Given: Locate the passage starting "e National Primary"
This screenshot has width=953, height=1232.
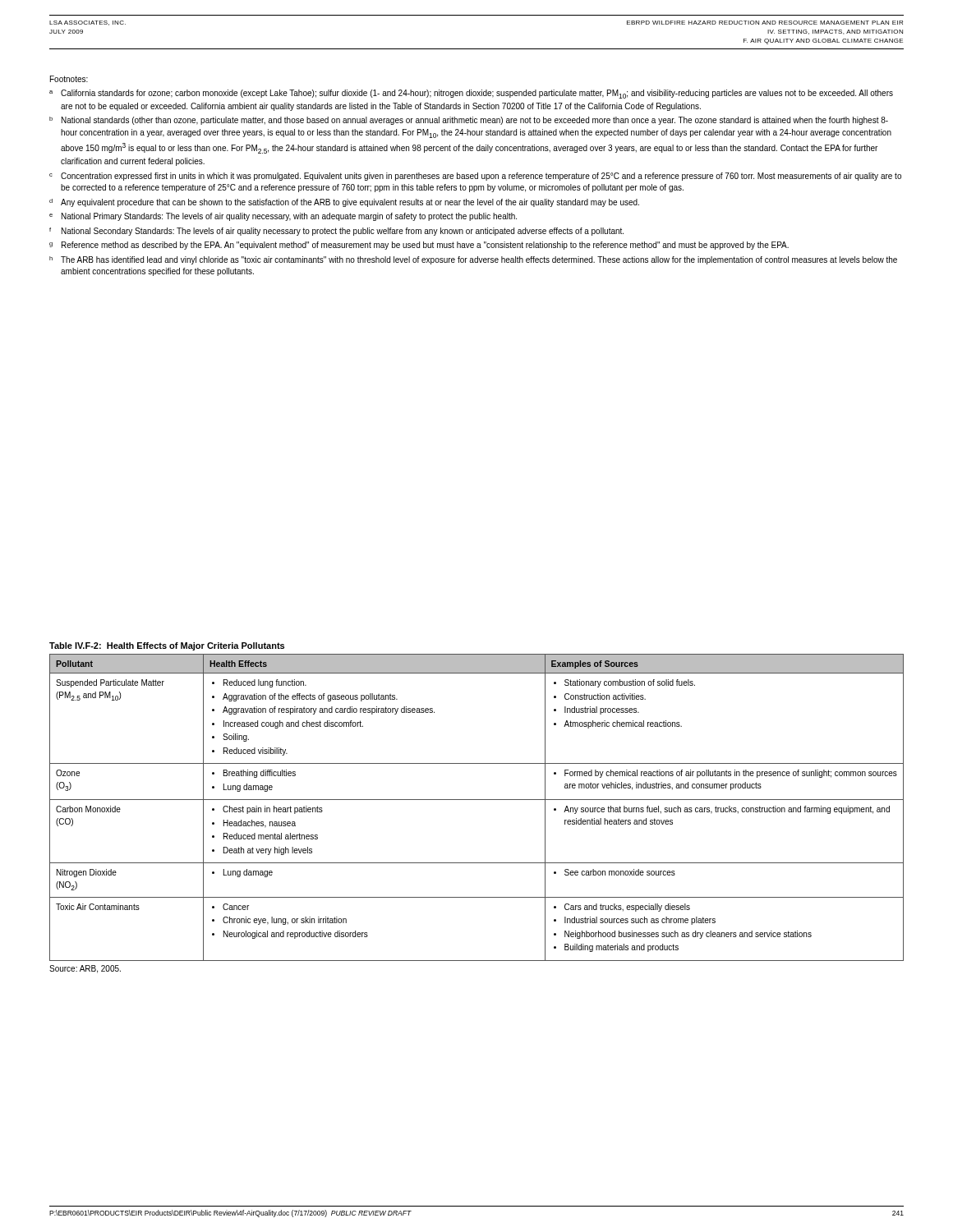Looking at the screenshot, I should click(476, 217).
